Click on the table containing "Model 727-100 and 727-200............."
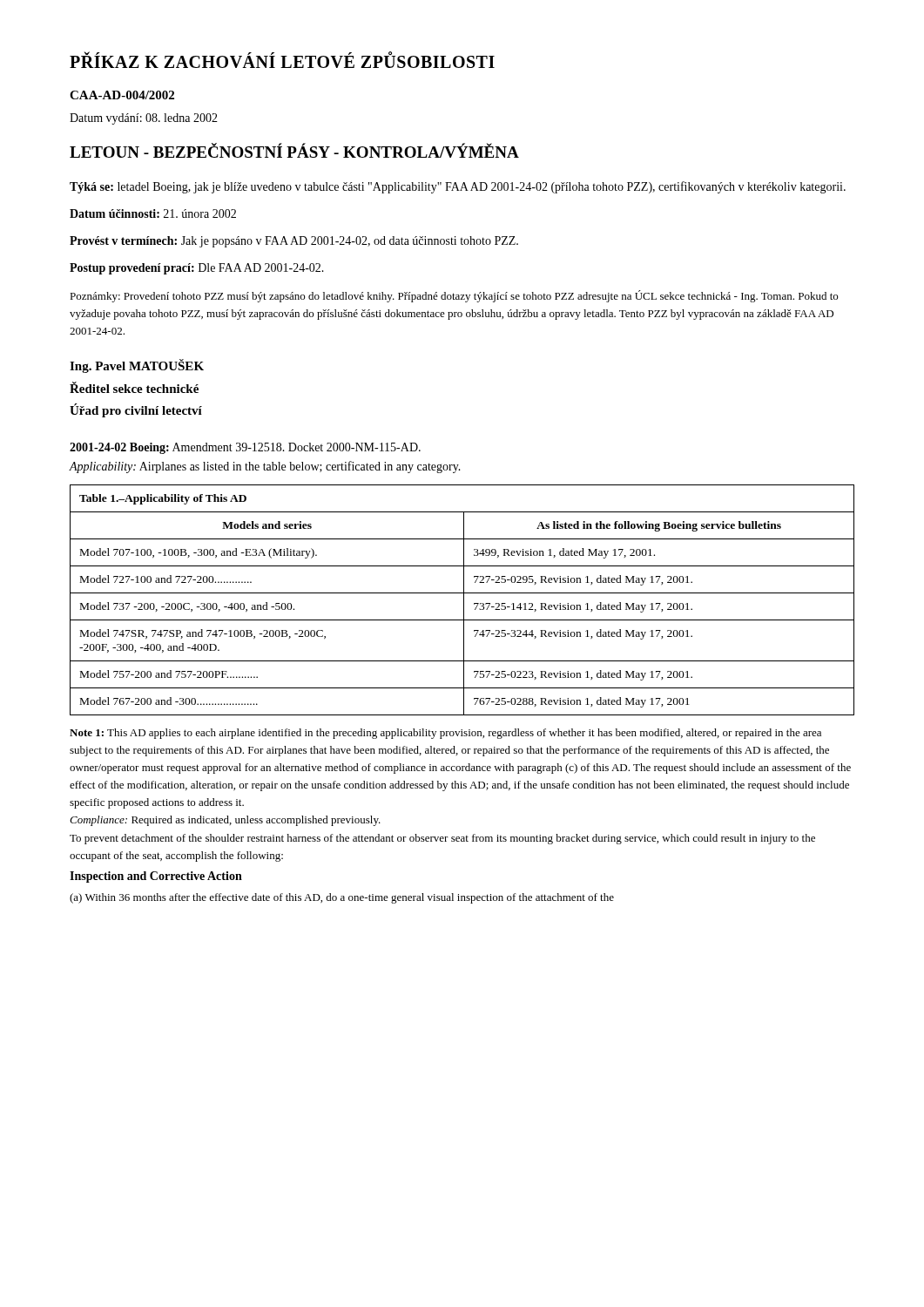The image size is (924, 1307). click(x=462, y=600)
